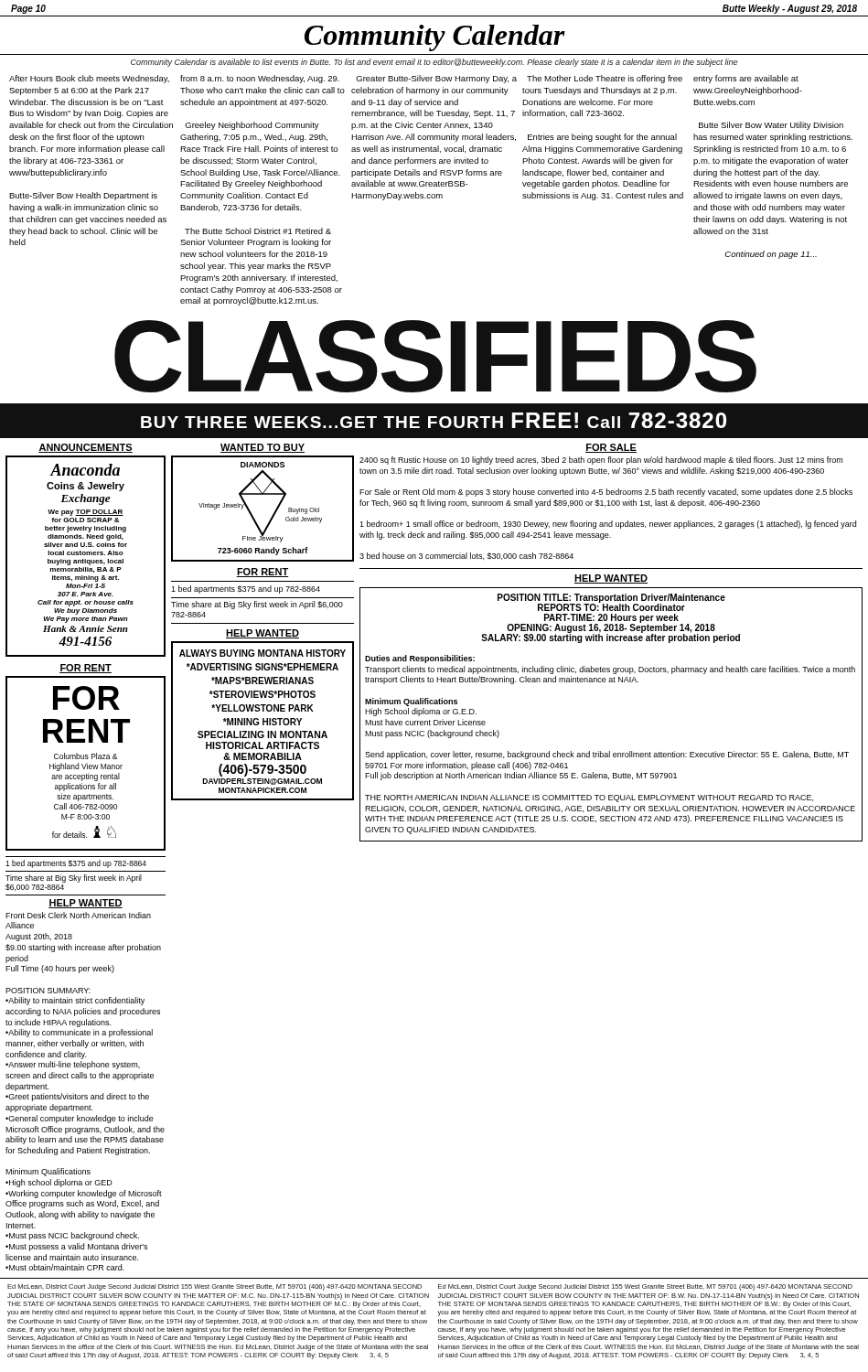Select the region starting "BUY THREE WEEKS...GET"
The image size is (868, 1372).
(434, 420)
